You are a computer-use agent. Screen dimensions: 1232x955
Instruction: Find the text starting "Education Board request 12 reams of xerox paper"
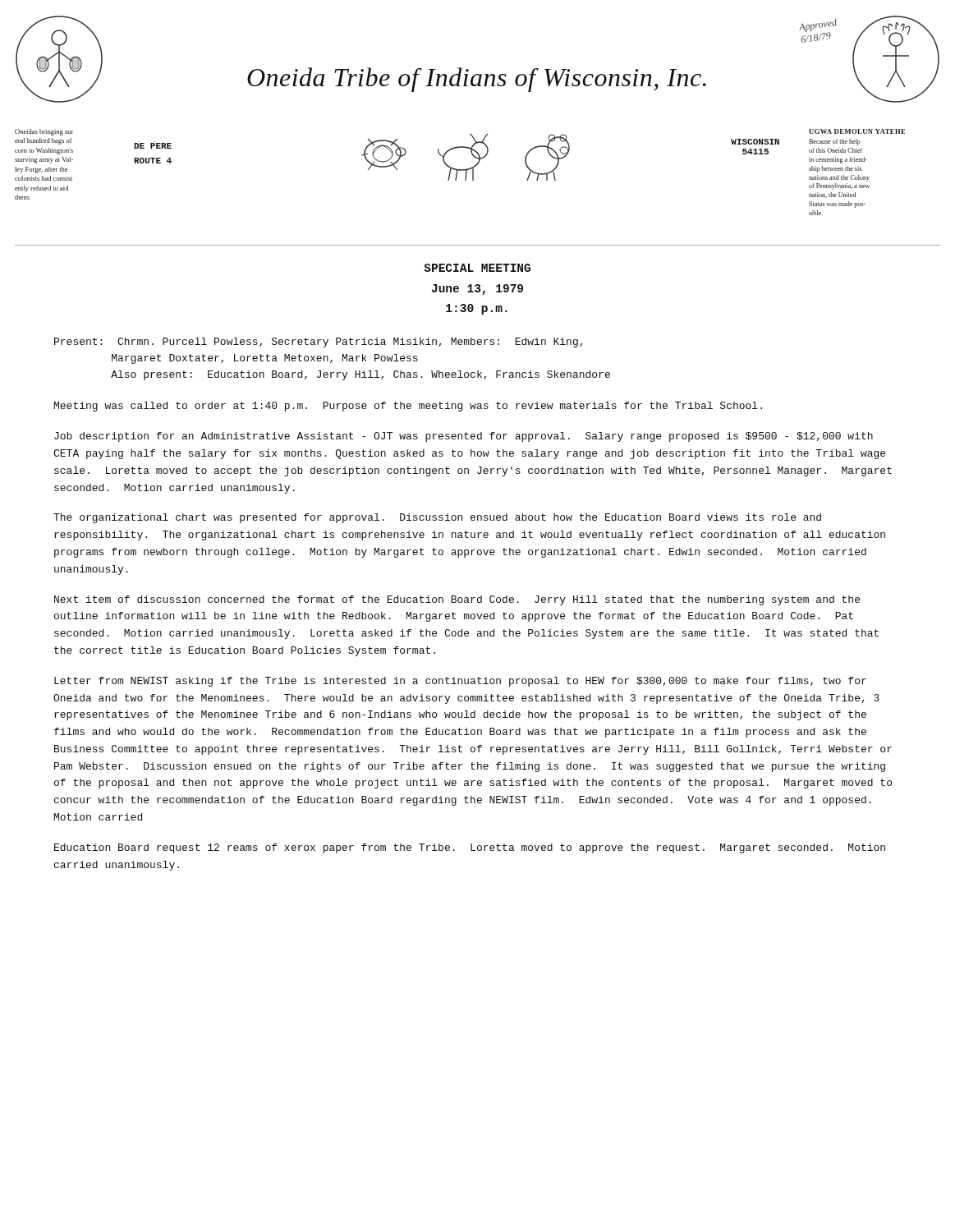pos(470,856)
